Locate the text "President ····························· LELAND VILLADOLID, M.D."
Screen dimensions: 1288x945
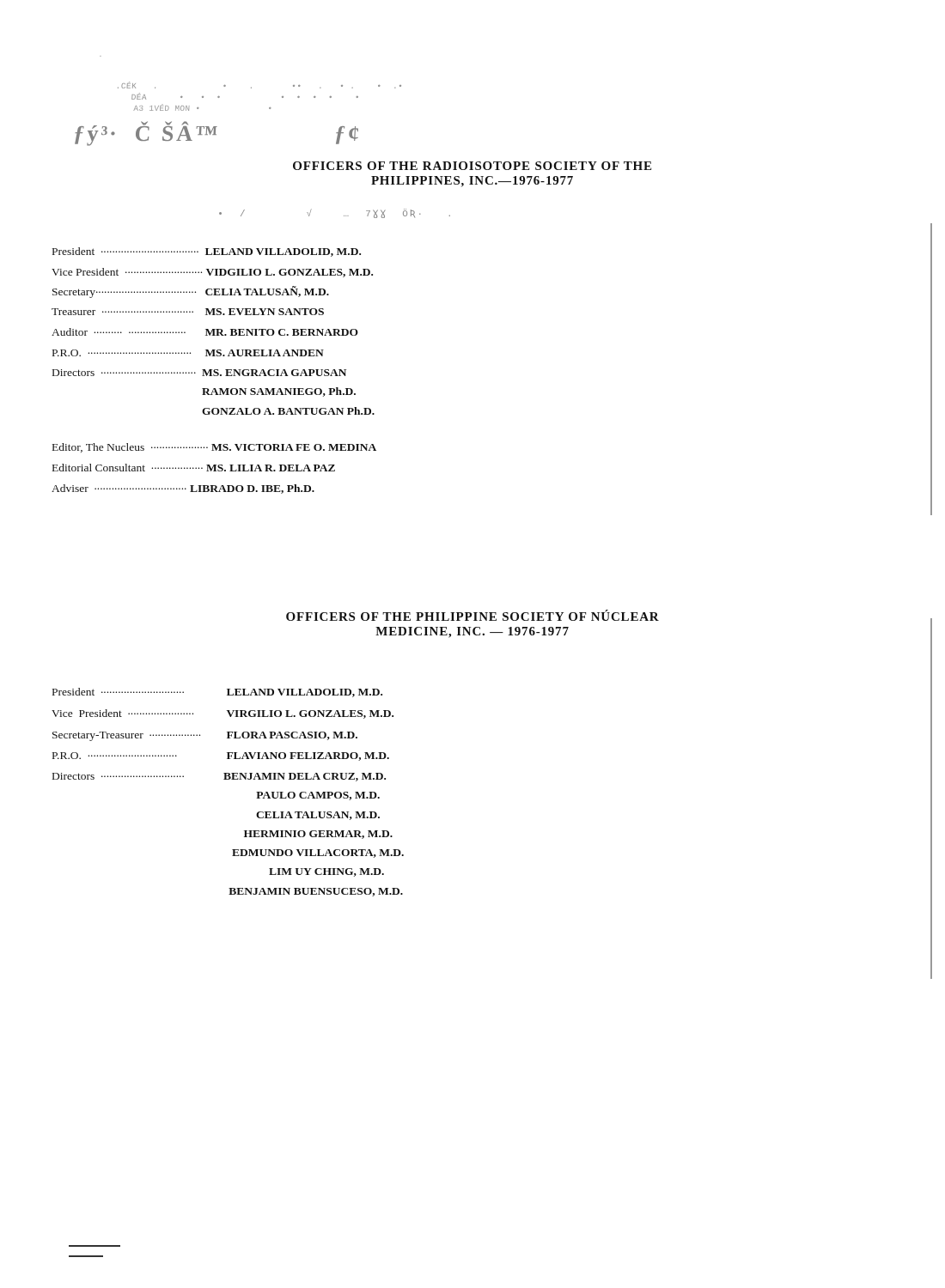point(93,693)
